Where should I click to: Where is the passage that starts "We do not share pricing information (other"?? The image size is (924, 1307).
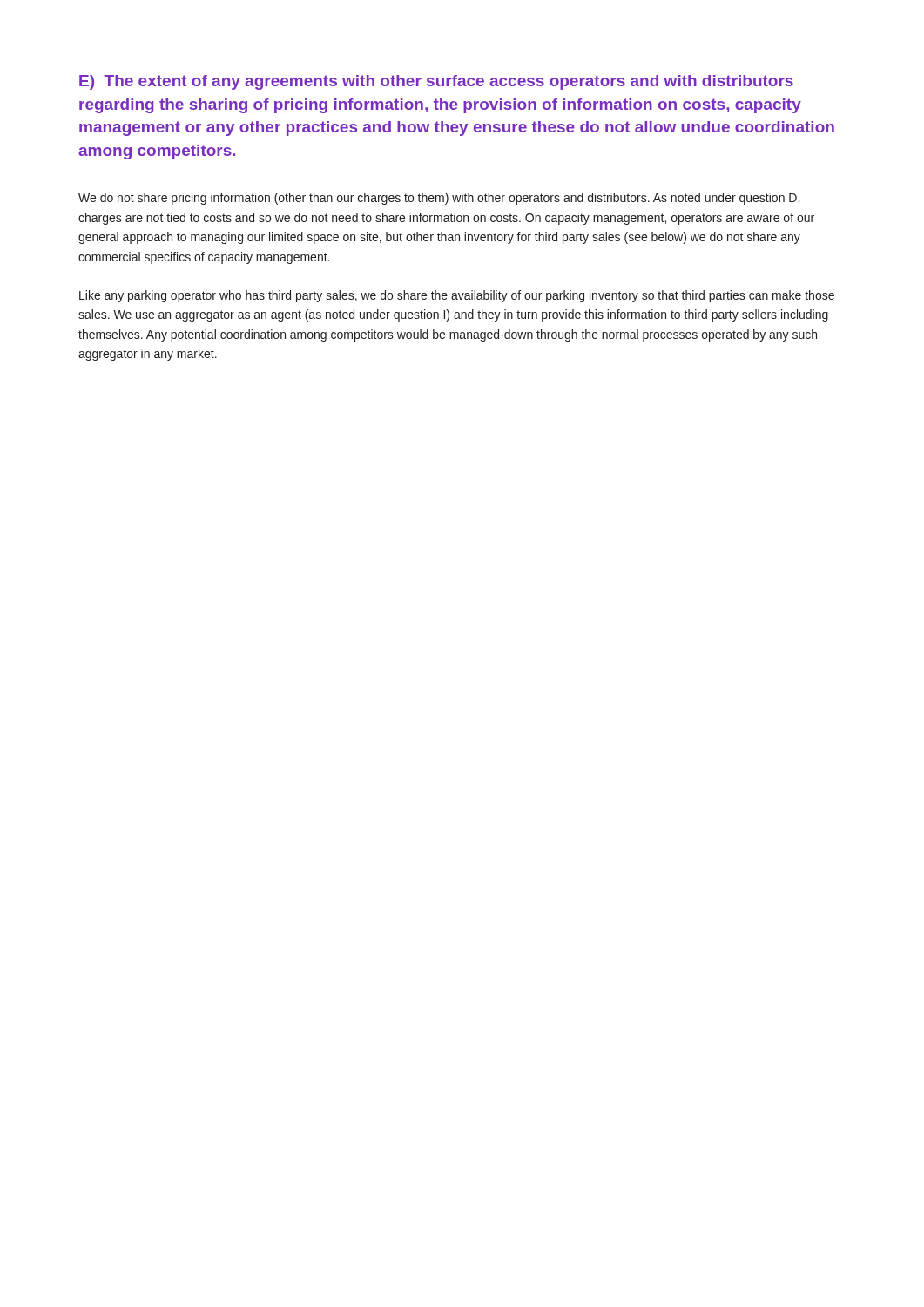[446, 227]
